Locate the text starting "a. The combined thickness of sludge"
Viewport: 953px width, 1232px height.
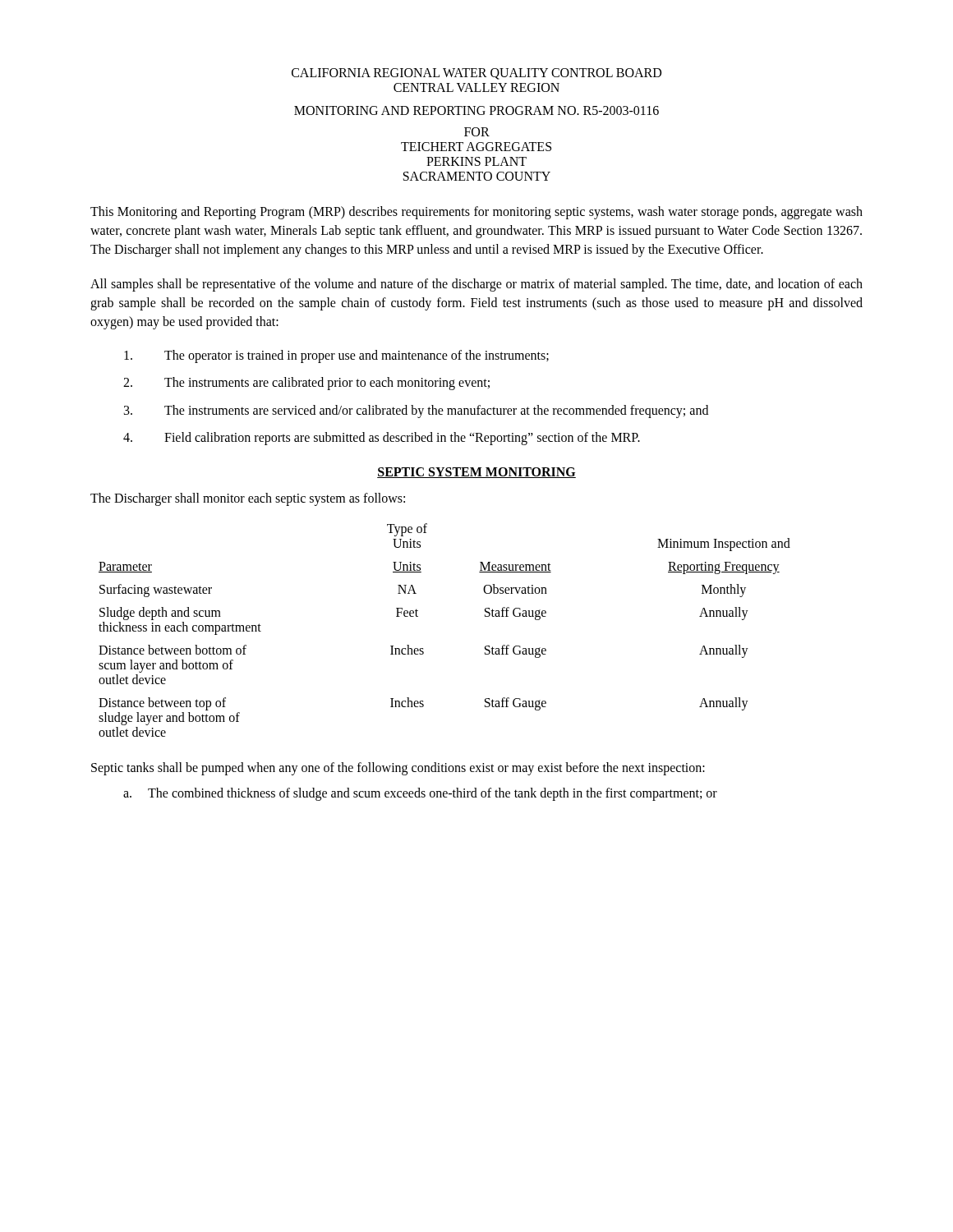coord(493,793)
